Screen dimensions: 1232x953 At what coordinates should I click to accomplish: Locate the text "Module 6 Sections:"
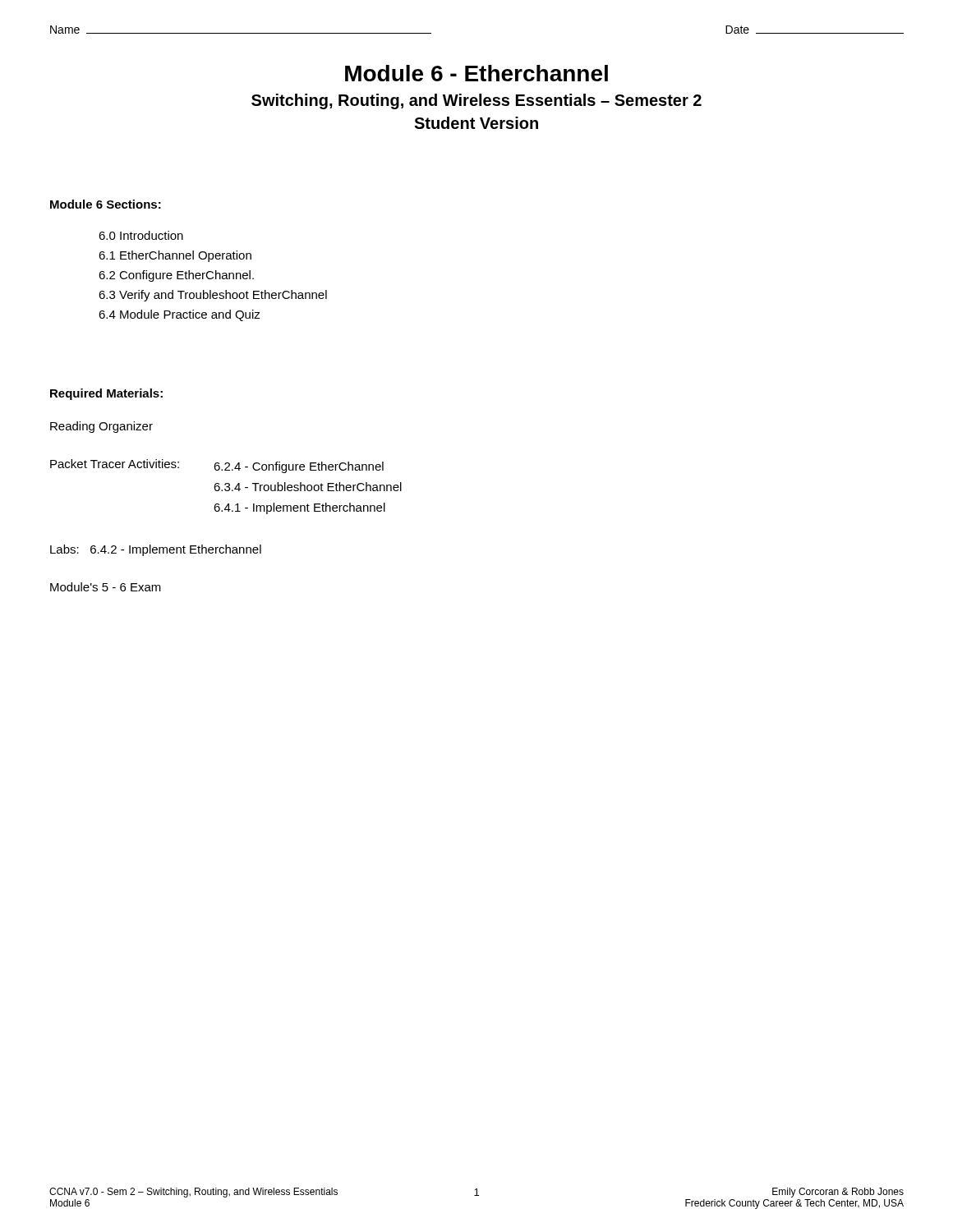105,204
